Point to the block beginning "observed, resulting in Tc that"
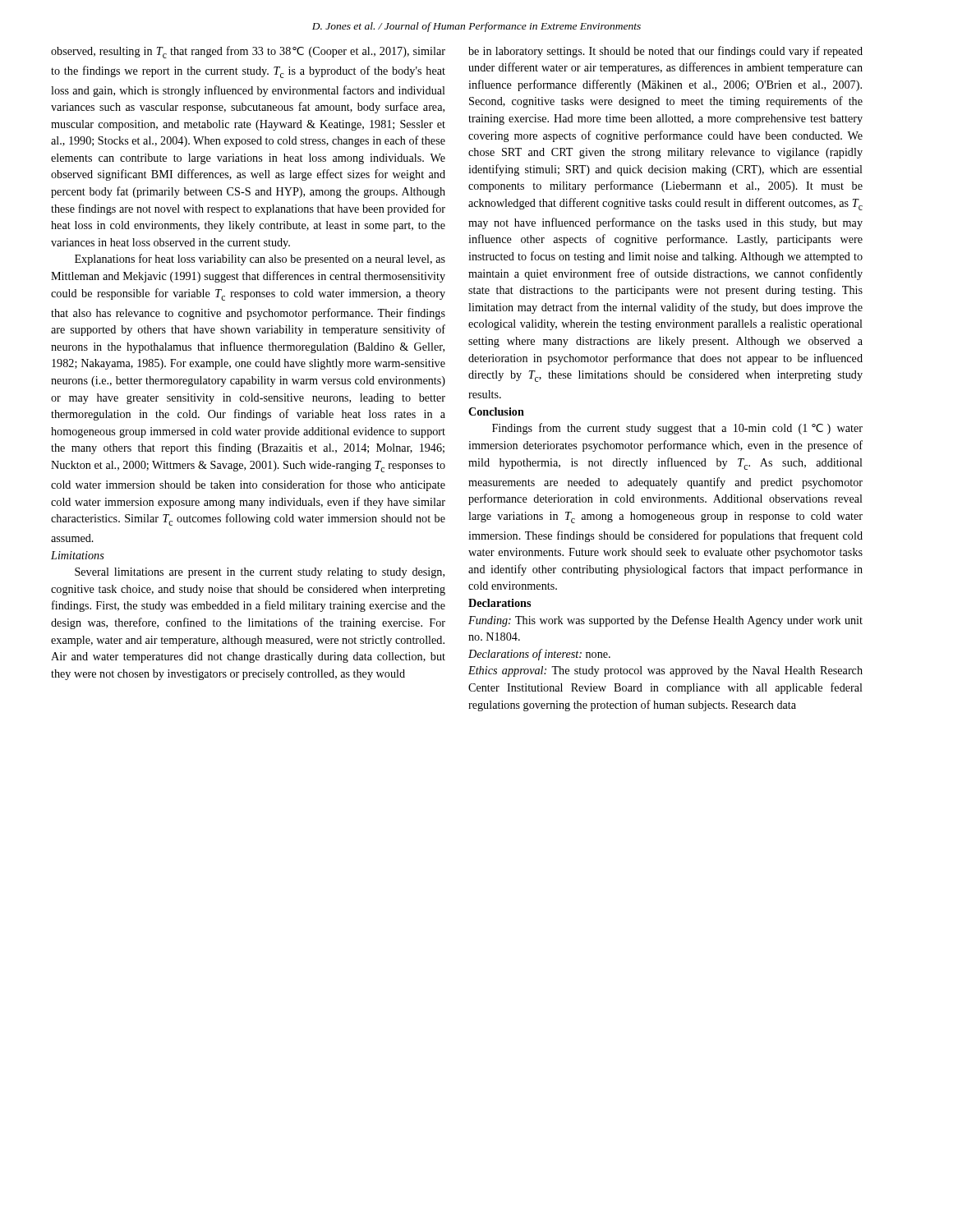Screen dimensions: 1232x953 (x=248, y=147)
